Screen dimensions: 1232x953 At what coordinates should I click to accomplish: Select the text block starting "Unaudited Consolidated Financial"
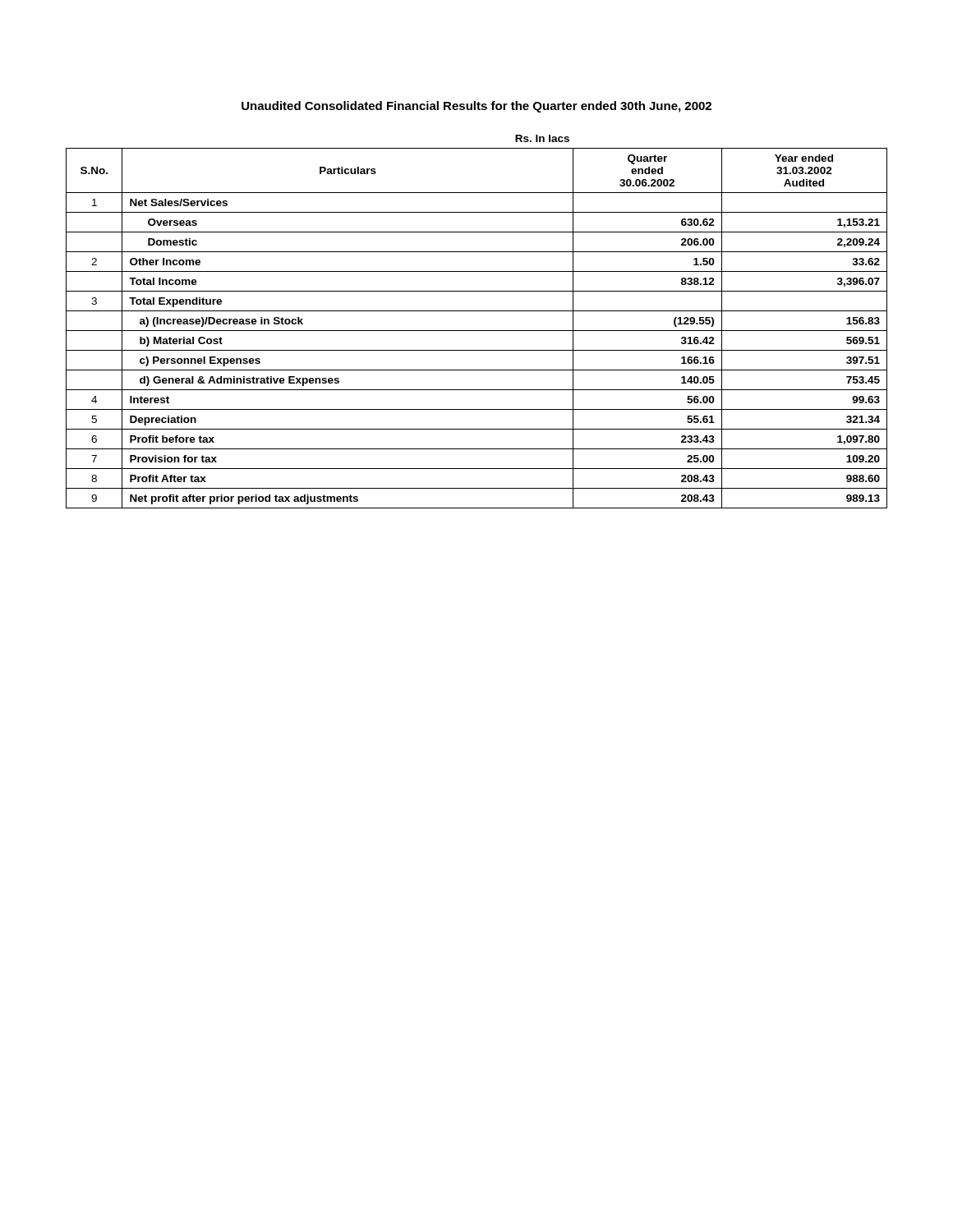476,106
